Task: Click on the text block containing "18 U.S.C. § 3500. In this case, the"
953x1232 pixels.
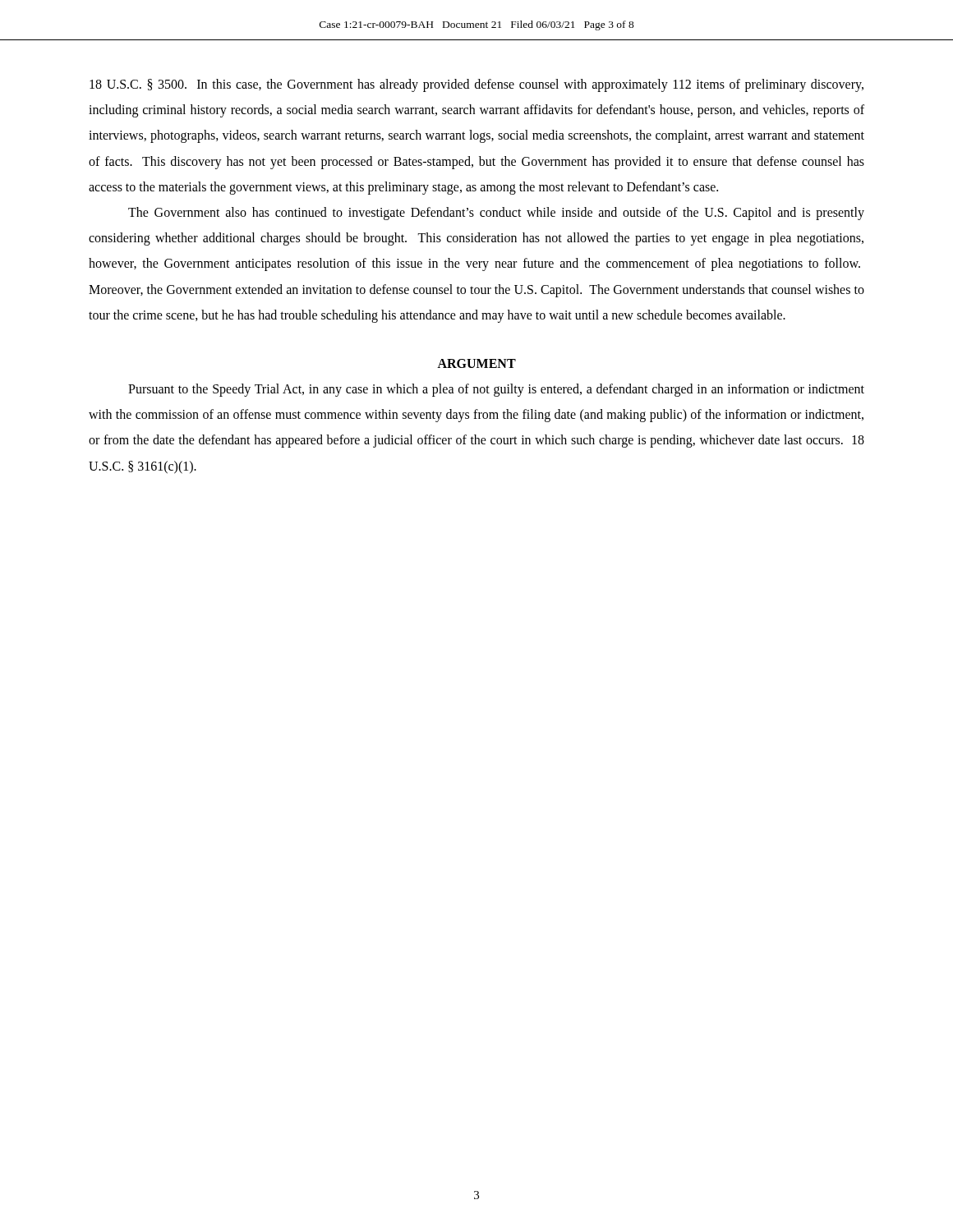Action: coord(476,136)
